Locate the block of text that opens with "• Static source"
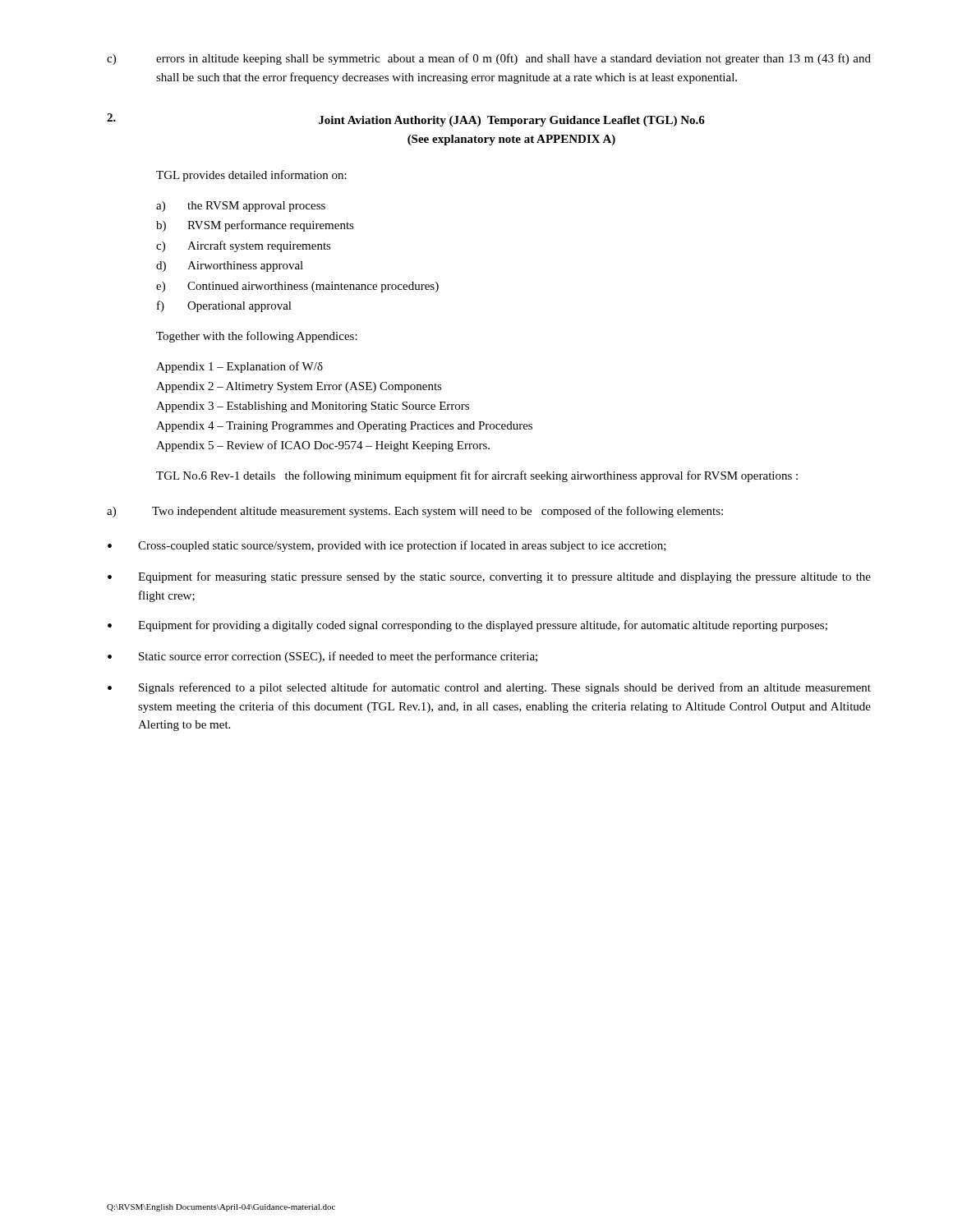The height and width of the screenshot is (1232, 953). (x=489, y=657)
